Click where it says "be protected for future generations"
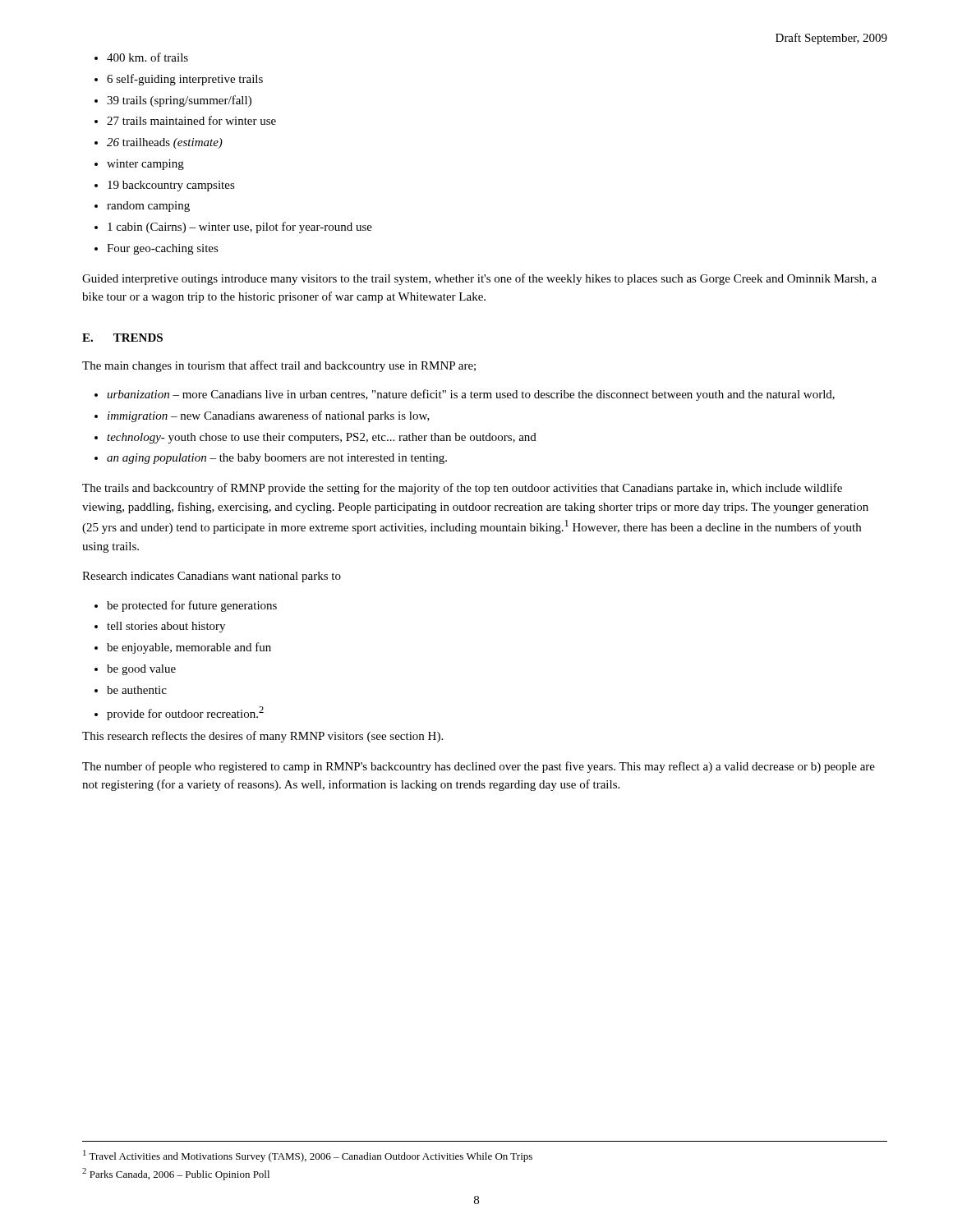This screenshot has height=1232, width=953. pos(192,606)
